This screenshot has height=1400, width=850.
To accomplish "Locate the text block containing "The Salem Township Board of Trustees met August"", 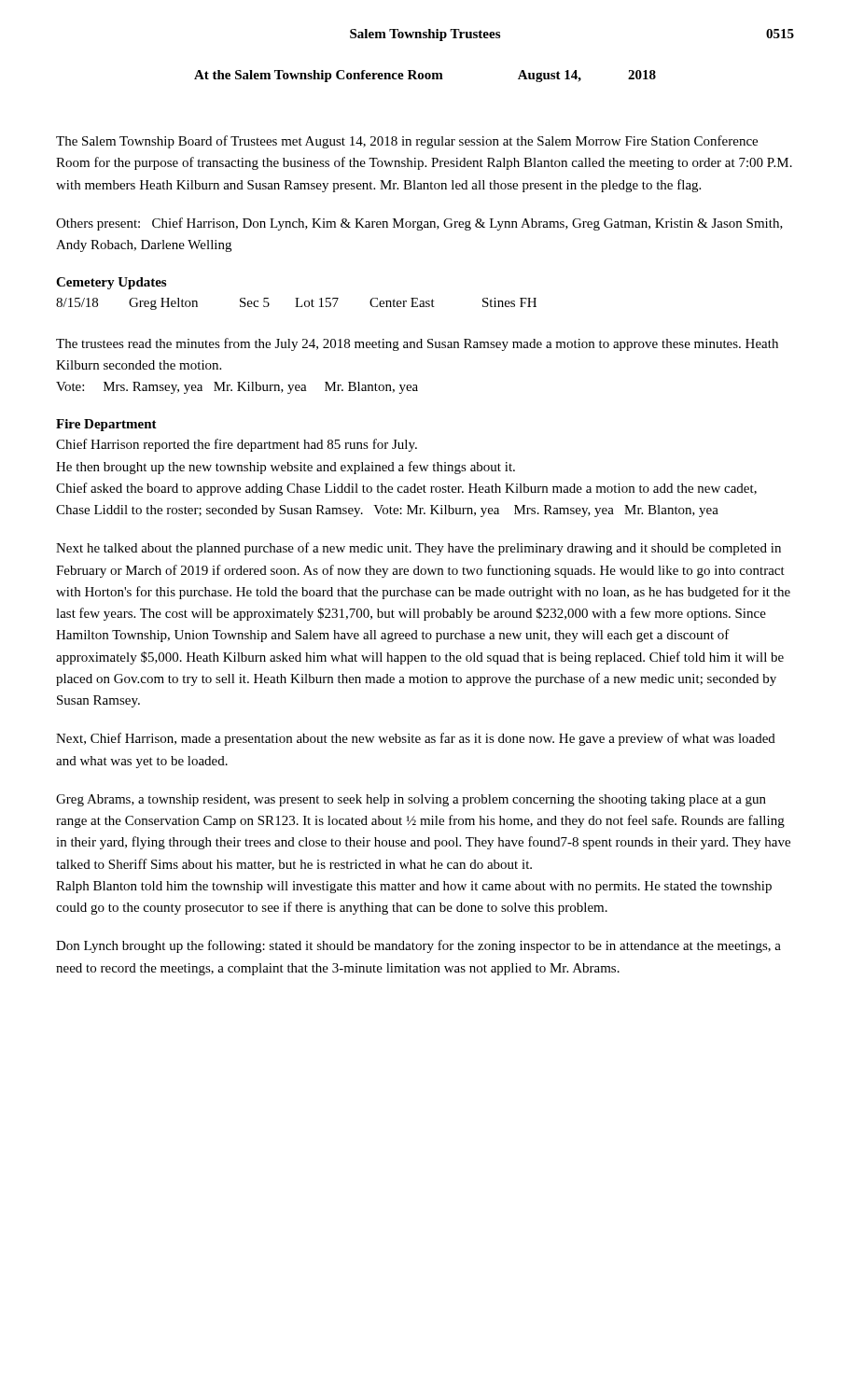I will pos(424,163).
